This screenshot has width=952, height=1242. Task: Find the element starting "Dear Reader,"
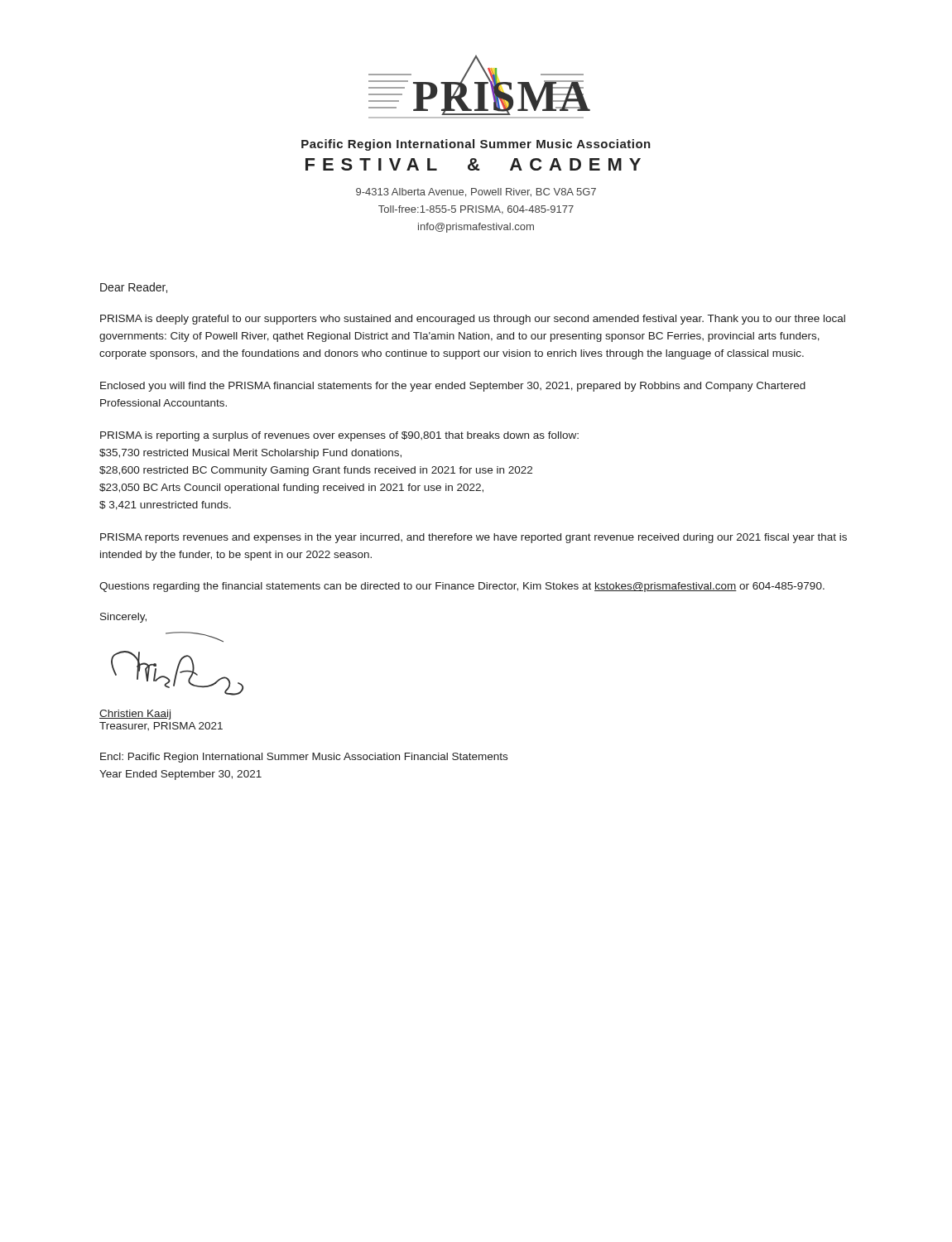pos(134,288)
